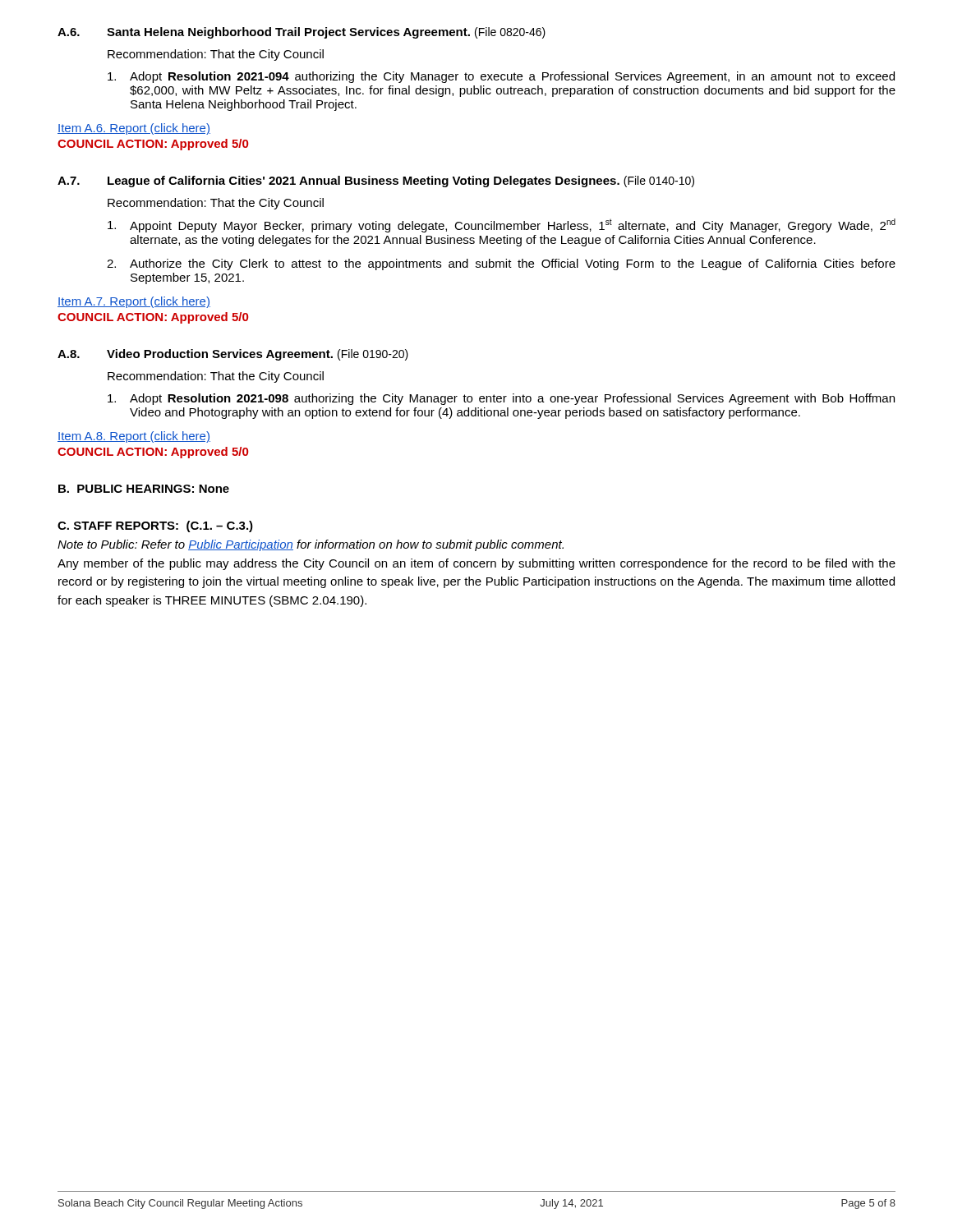The width and height of the screenshot is (953, 1232).
Task: Find the list item that says "Adopt Resolution 2021-098 authorizing the City Manager to"
Action: [501, 405]
